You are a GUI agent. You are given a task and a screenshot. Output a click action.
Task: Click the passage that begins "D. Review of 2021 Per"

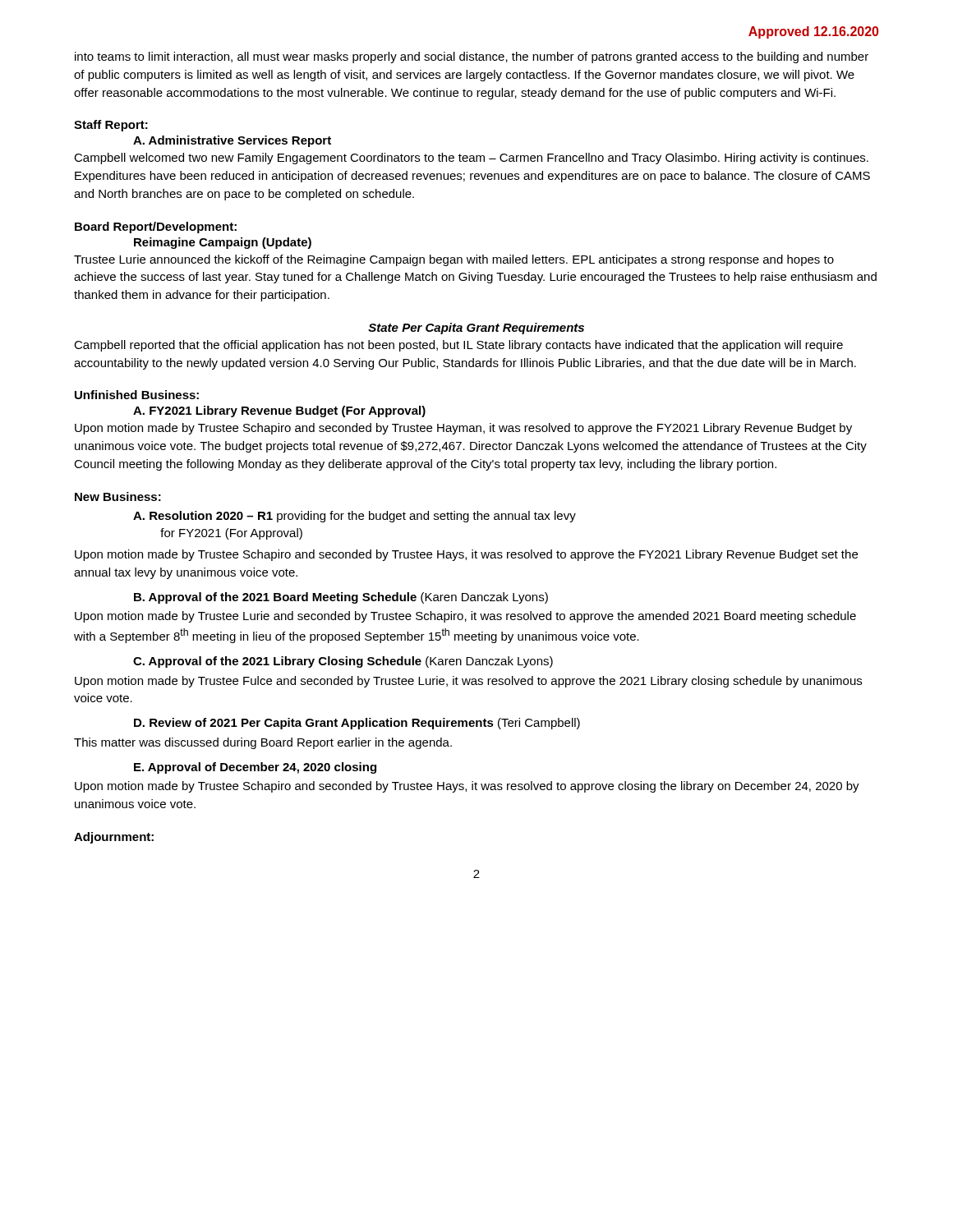357,722
